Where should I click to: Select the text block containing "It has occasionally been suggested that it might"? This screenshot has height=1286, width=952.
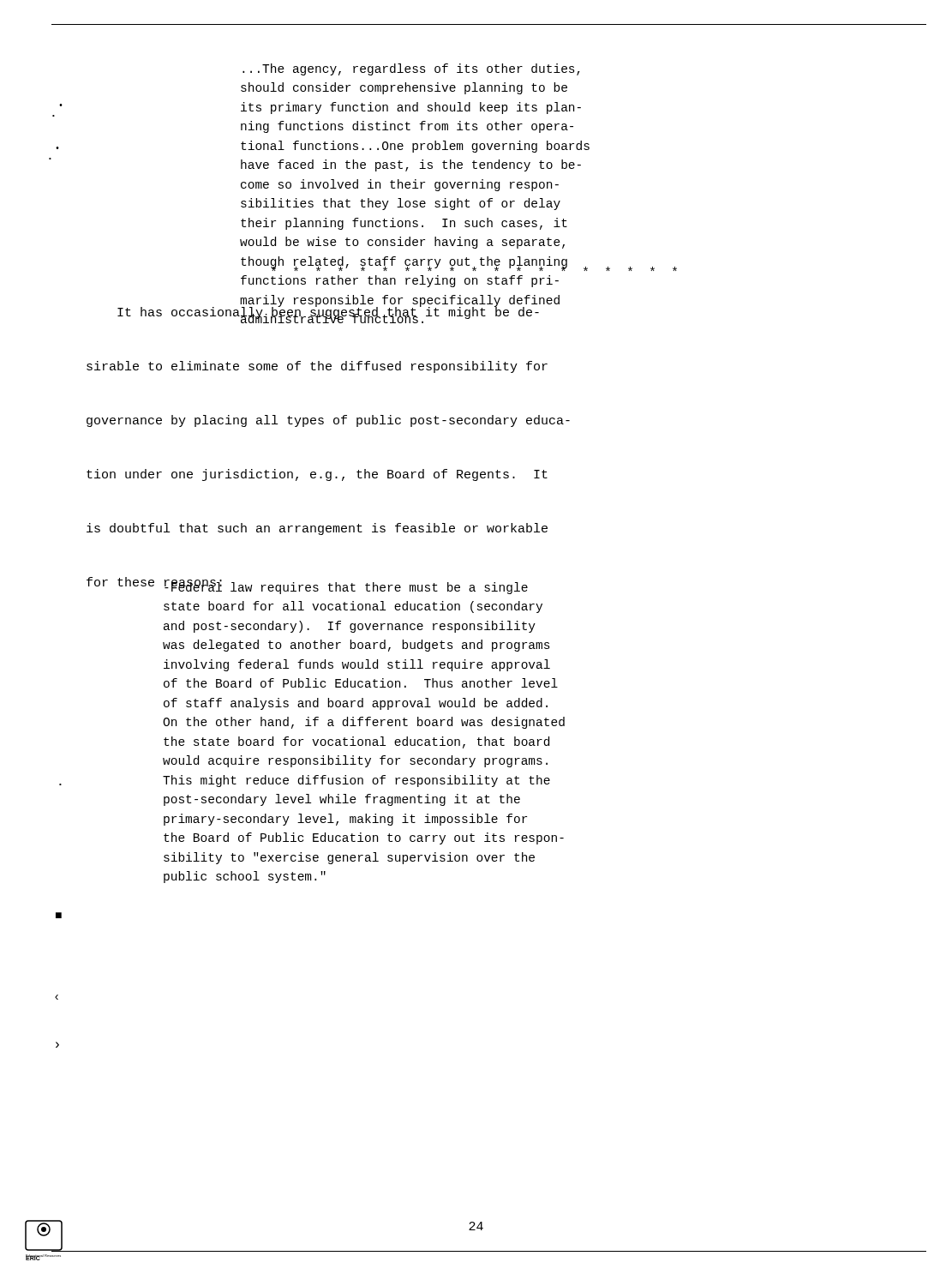coord(328,315)
